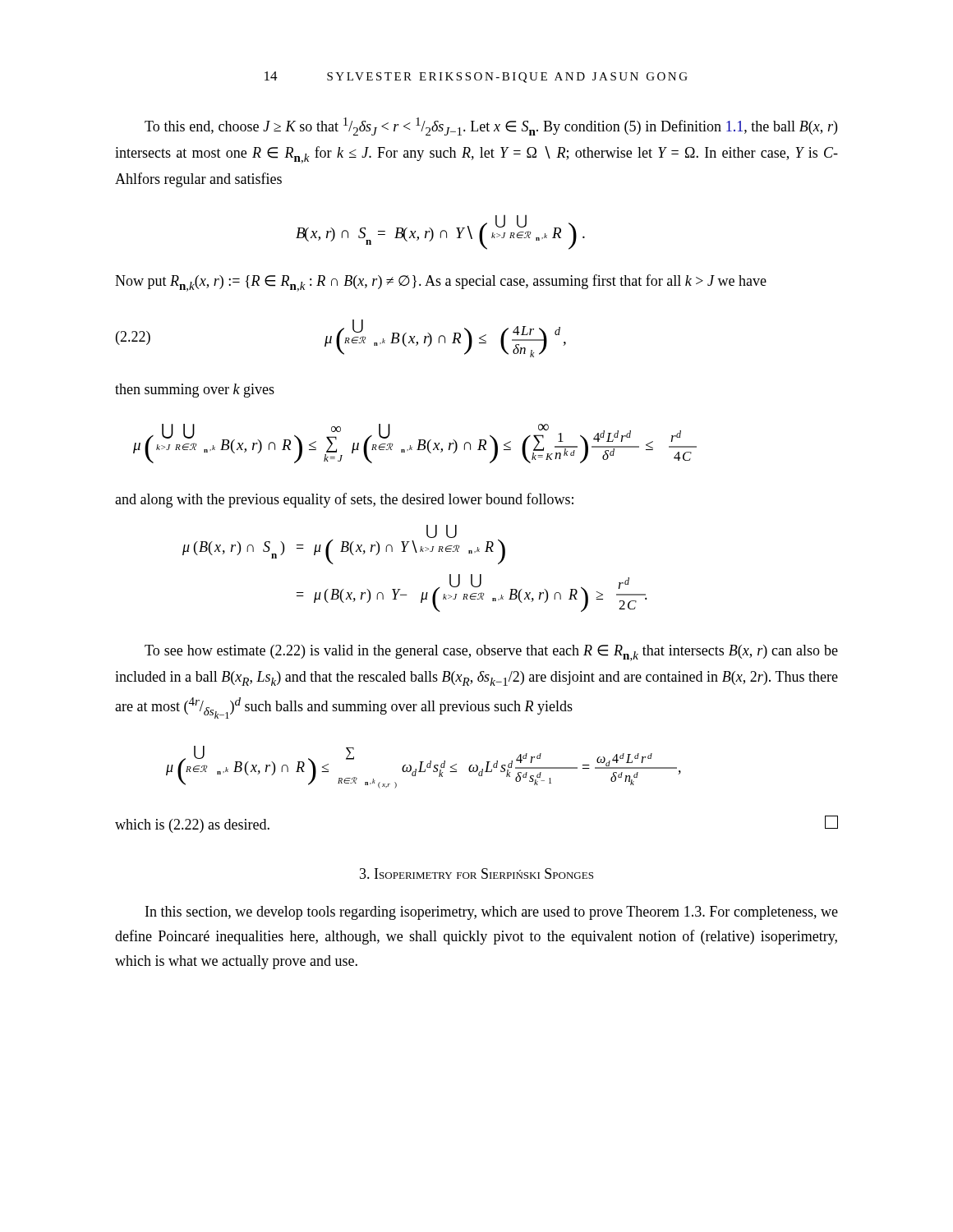Select the text block that reads "In this section, we develop tools regarding"
Viewport: 953px width, 1232px height.
(476, 937)
